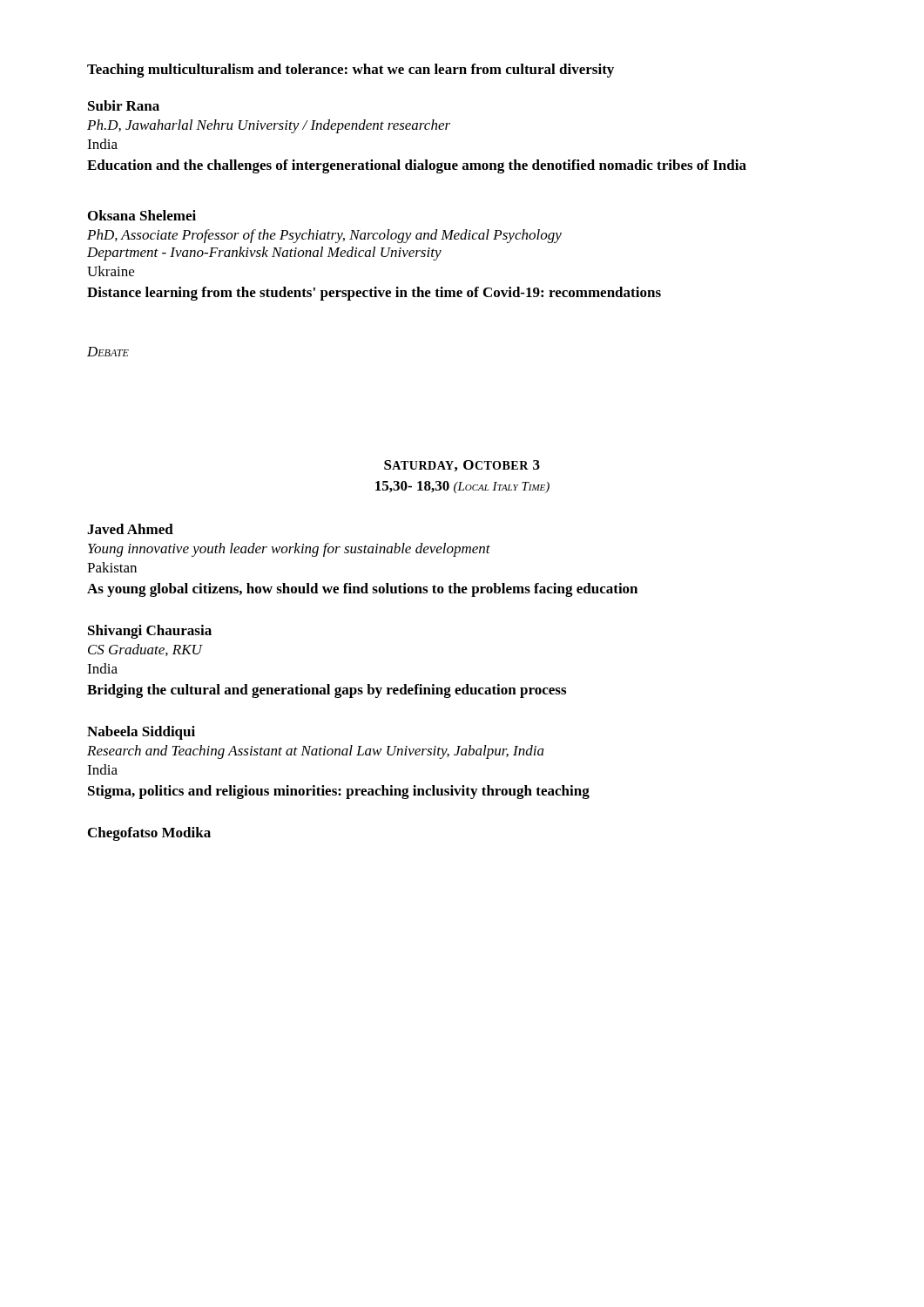Select the text block containing "Subir Rana Ph.D,"

pos(124,105)
